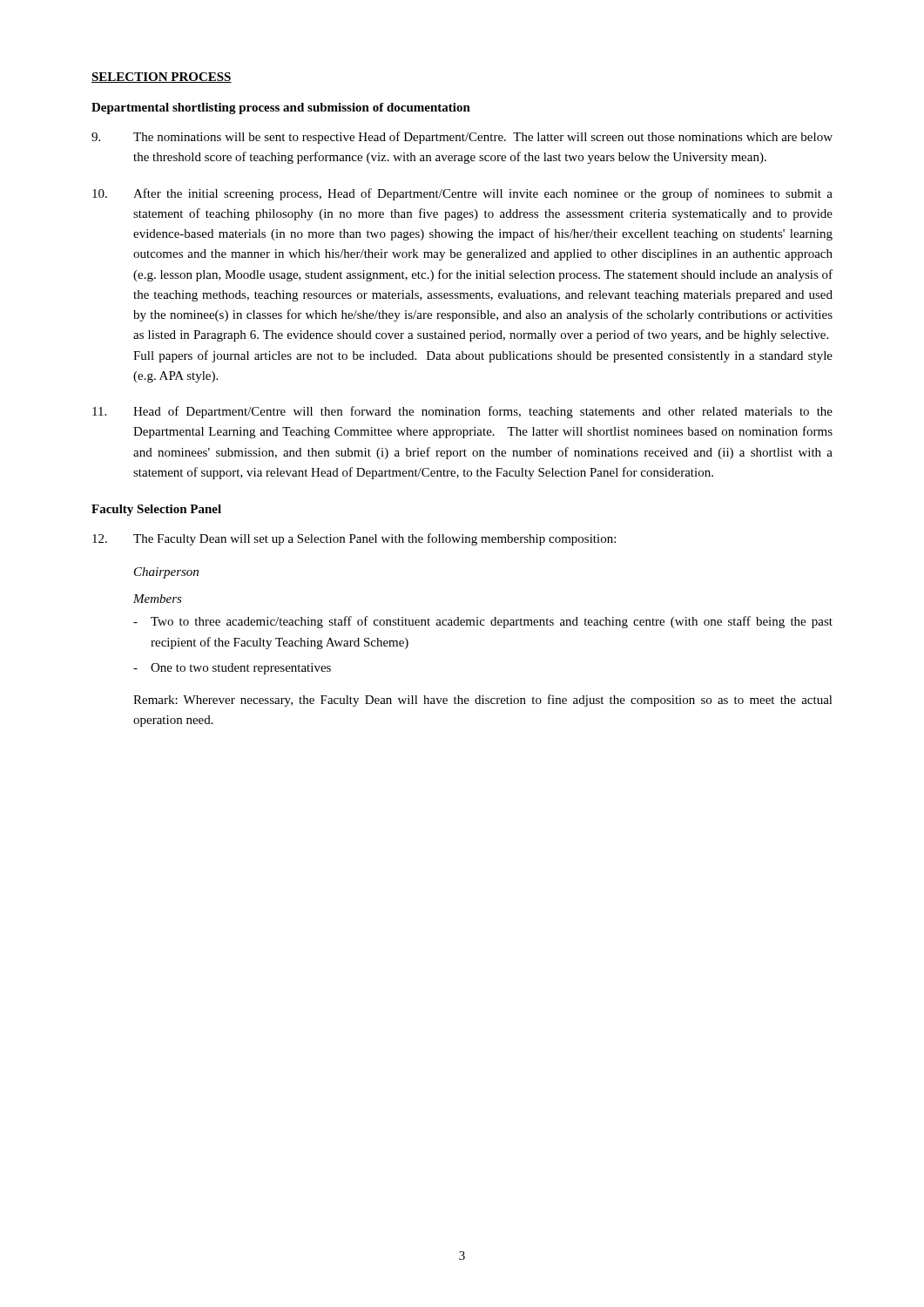Locate the text starting "SELECTION PROCESS"

[x=161, y=77]
